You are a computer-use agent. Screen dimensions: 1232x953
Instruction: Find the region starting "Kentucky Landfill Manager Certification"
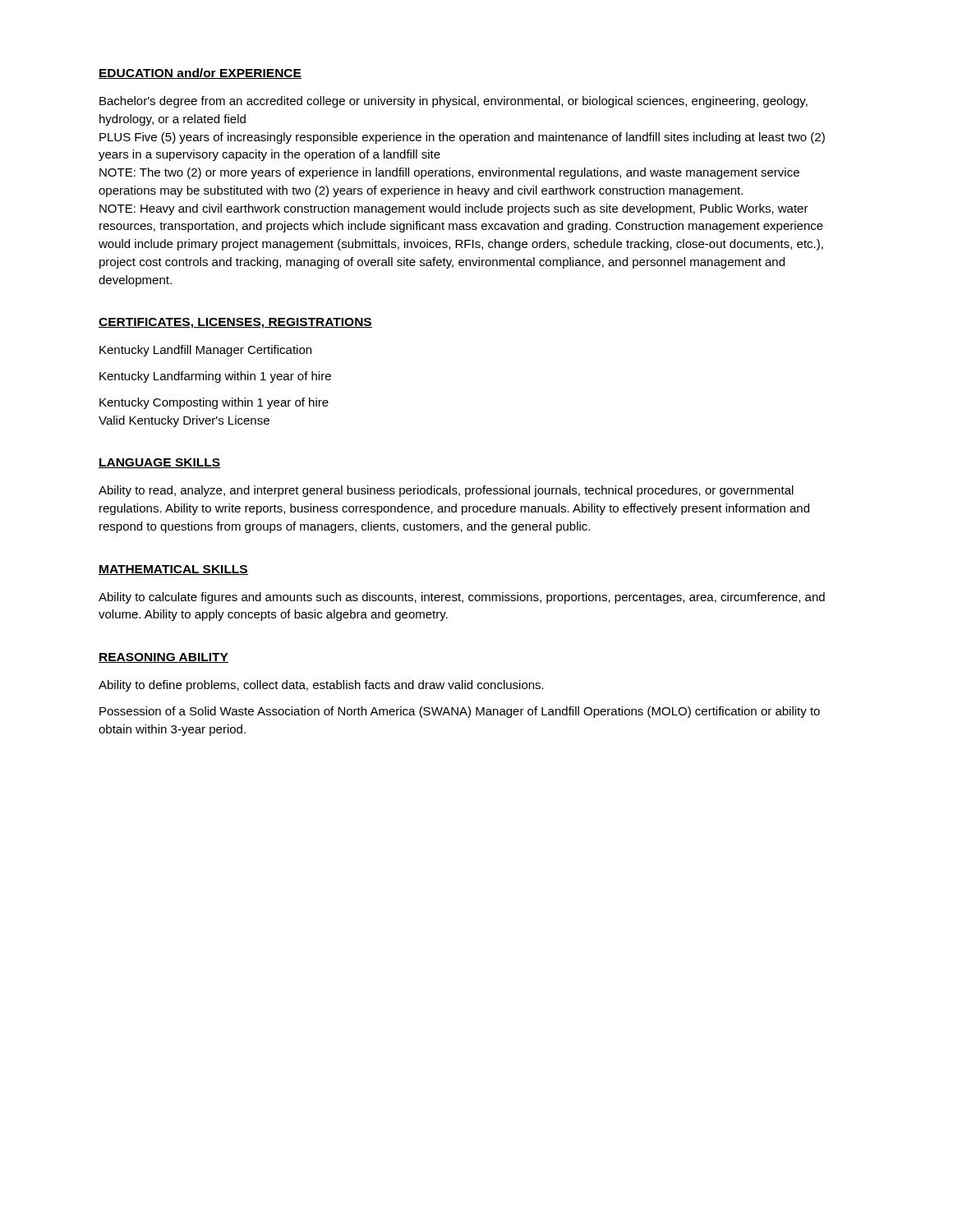205,350
